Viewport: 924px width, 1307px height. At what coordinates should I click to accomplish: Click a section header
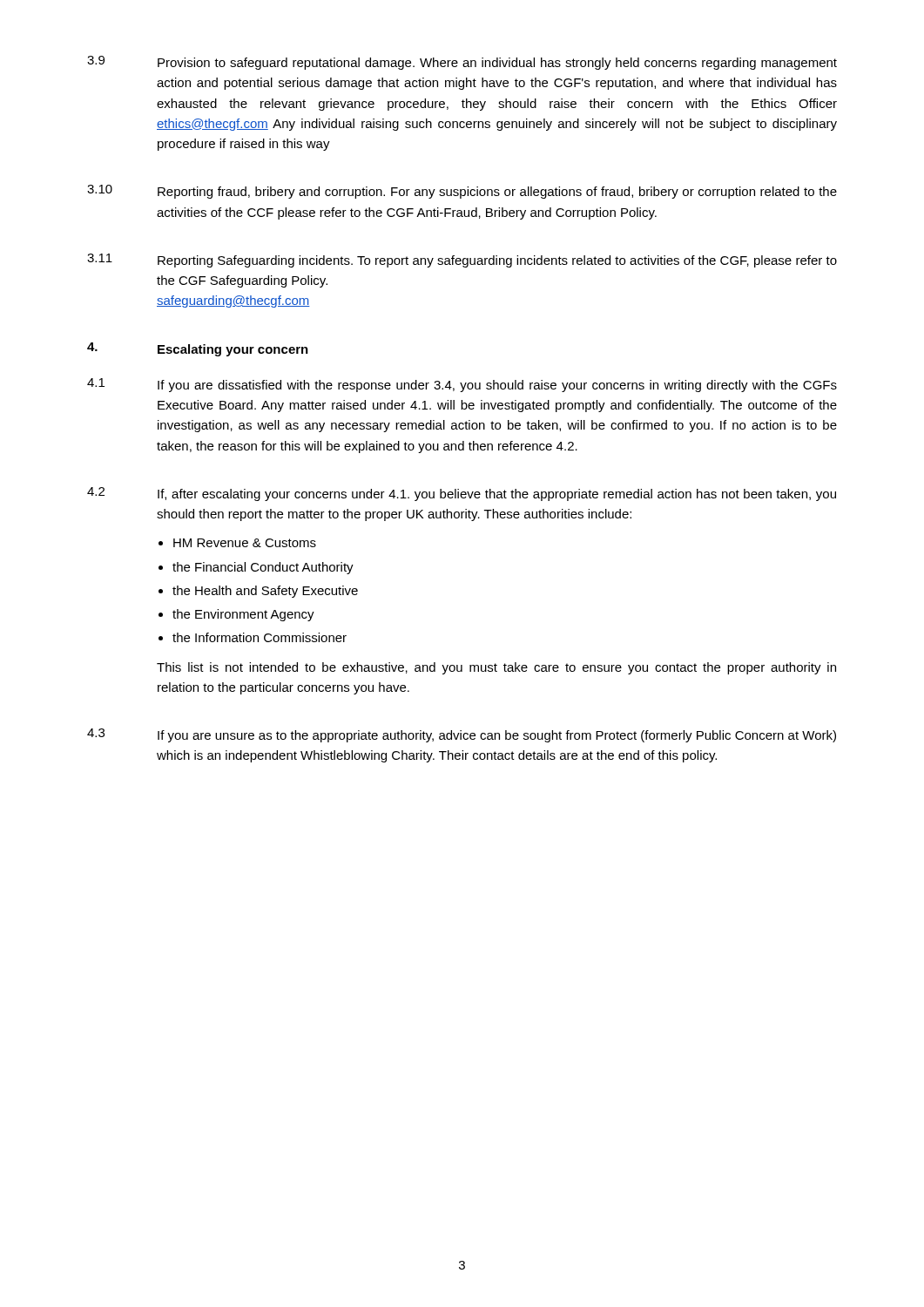point(462,349)
